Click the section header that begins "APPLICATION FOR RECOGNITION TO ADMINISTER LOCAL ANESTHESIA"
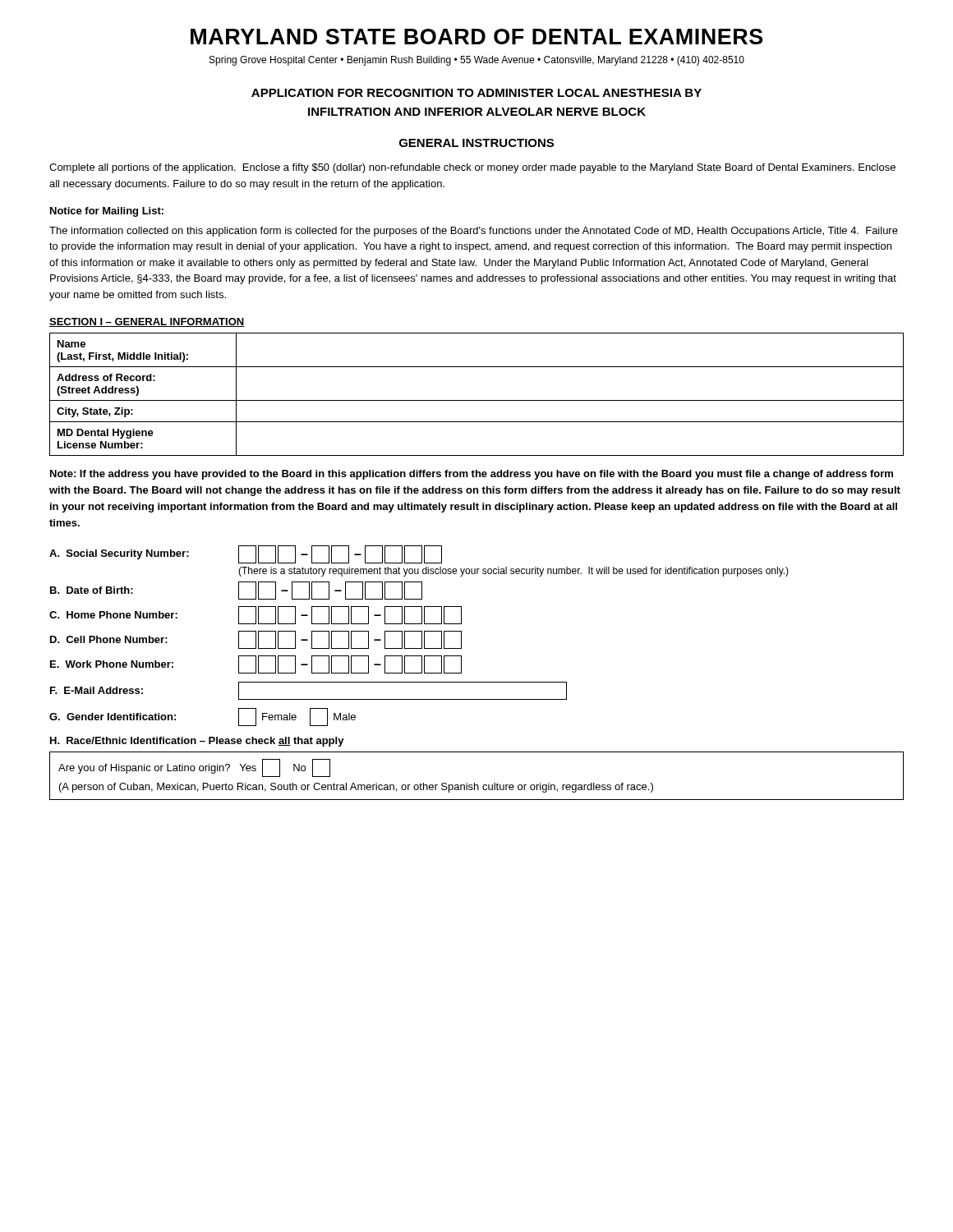The width and height of the screenshot is (953, 1232). (x=476, y=102)
